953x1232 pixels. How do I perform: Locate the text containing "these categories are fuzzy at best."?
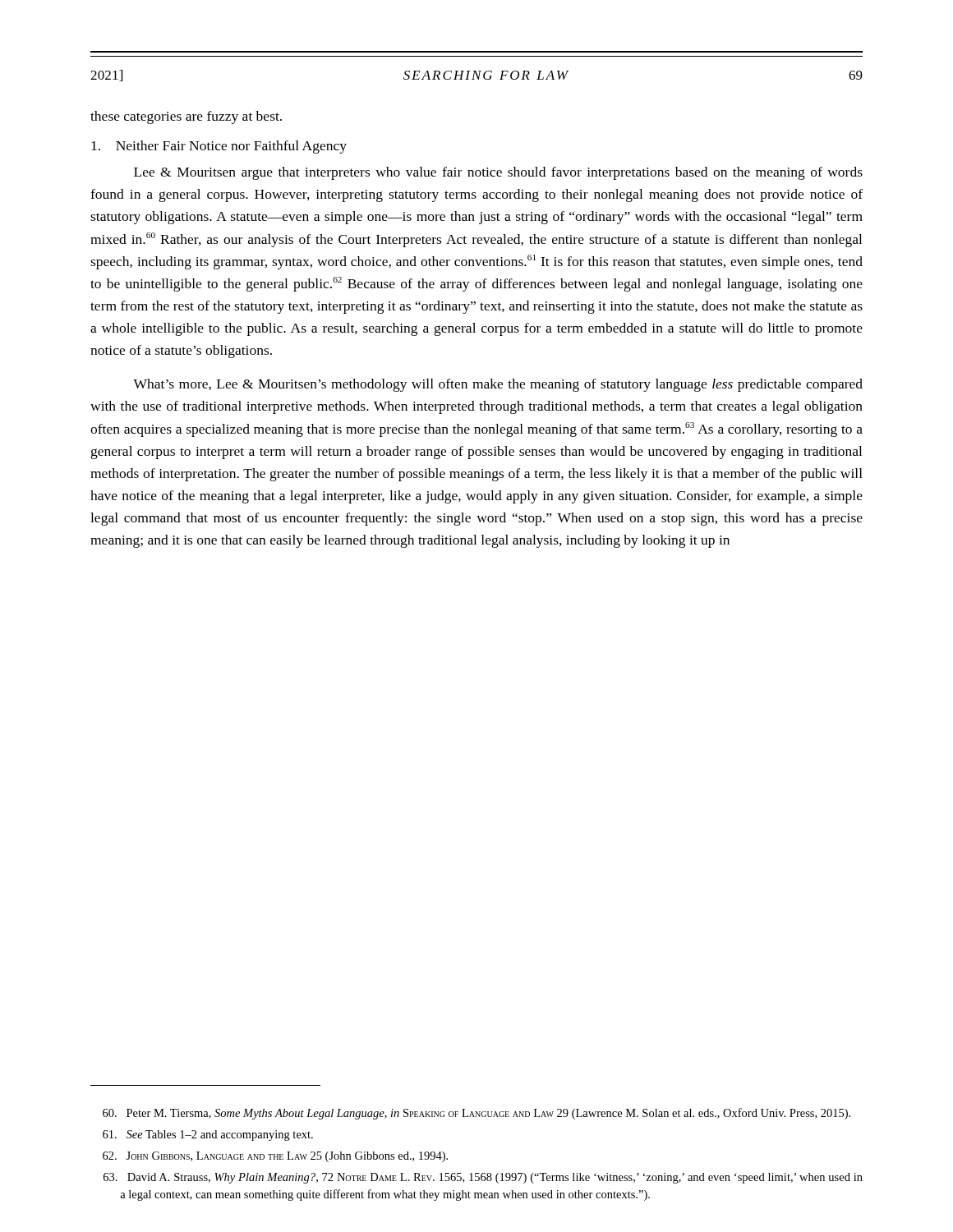tap(186, 117)
